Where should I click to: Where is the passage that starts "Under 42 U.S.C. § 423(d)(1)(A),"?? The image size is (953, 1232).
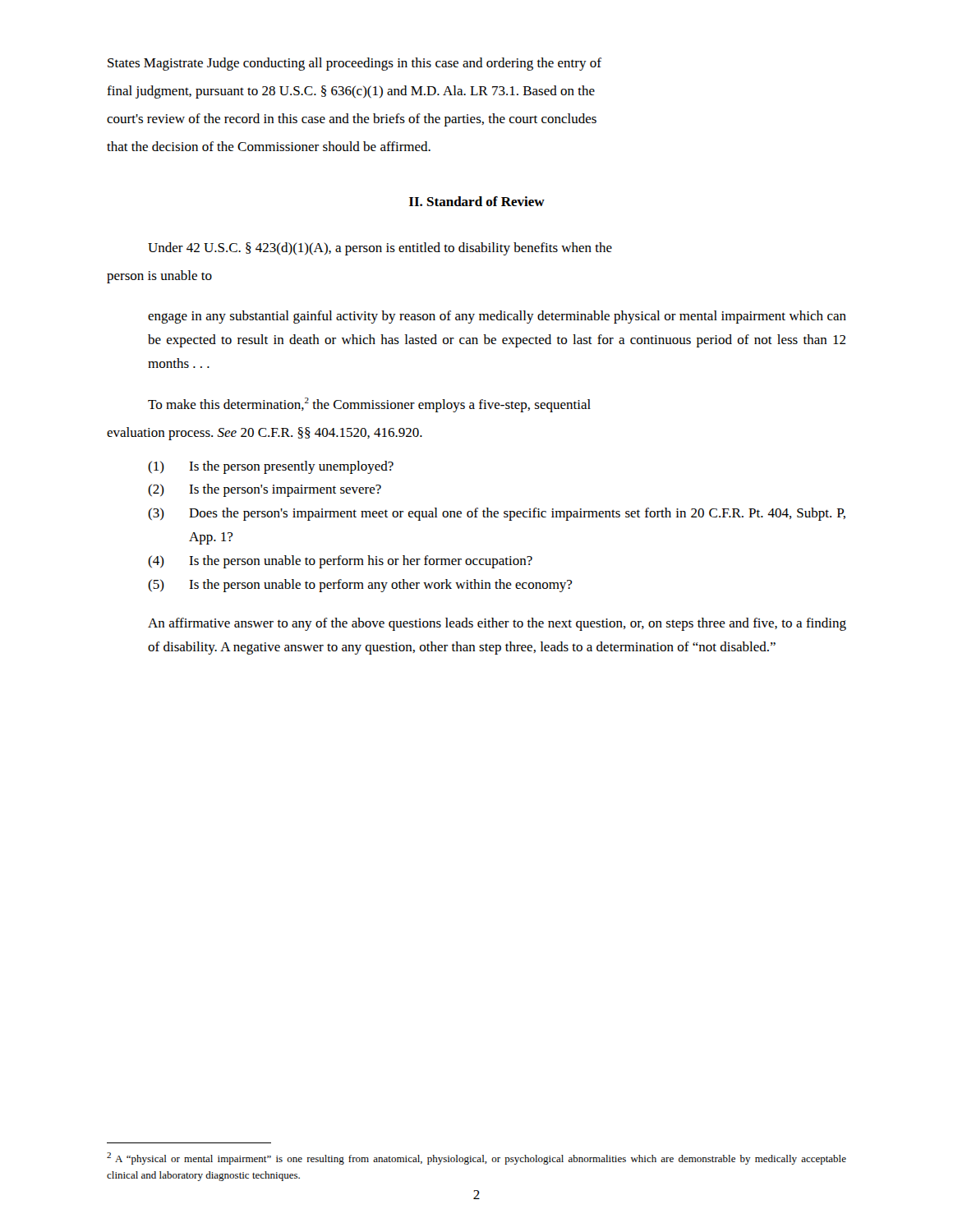[380, 248]
